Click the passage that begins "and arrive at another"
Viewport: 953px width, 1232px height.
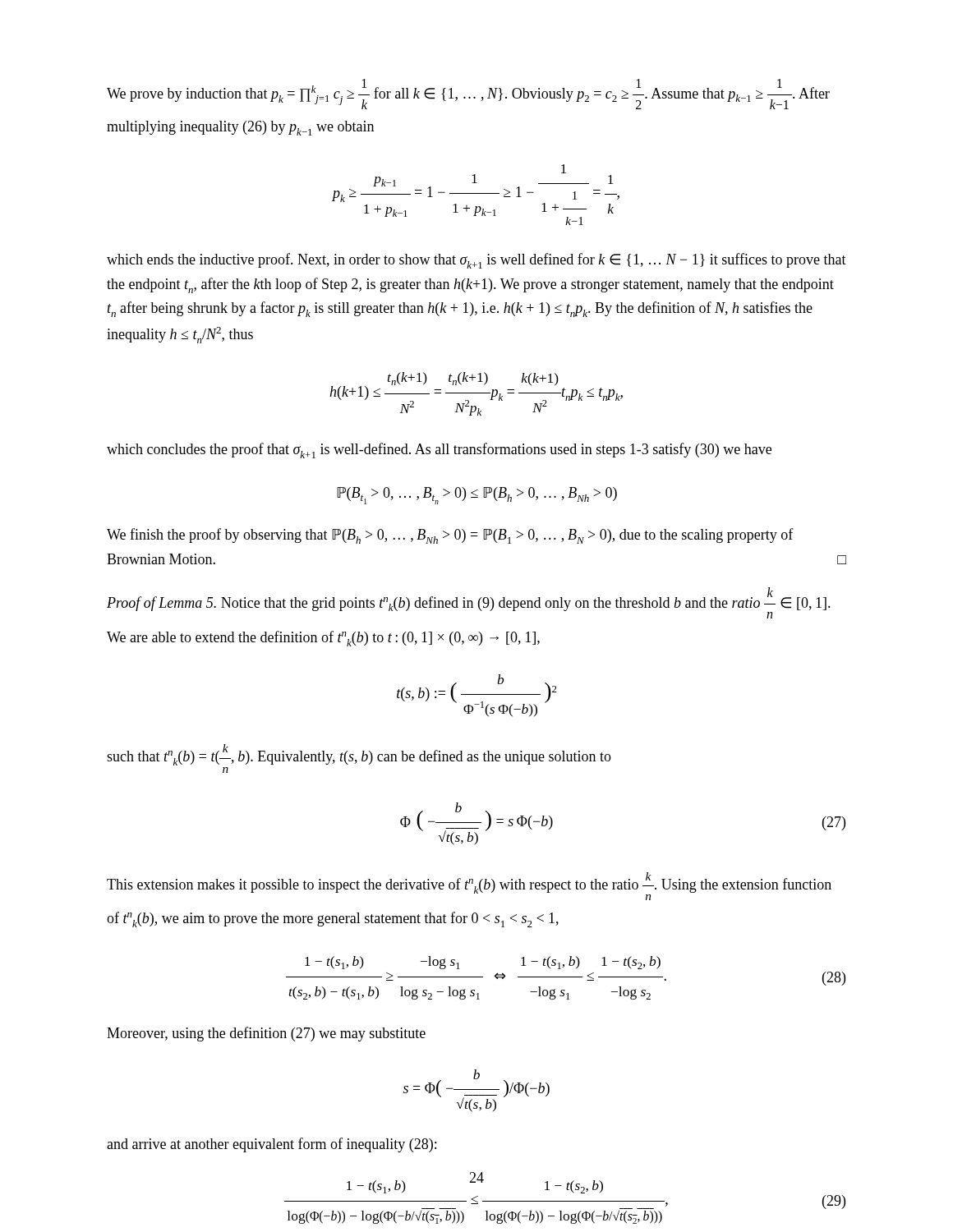click(x=272, y=1144)
